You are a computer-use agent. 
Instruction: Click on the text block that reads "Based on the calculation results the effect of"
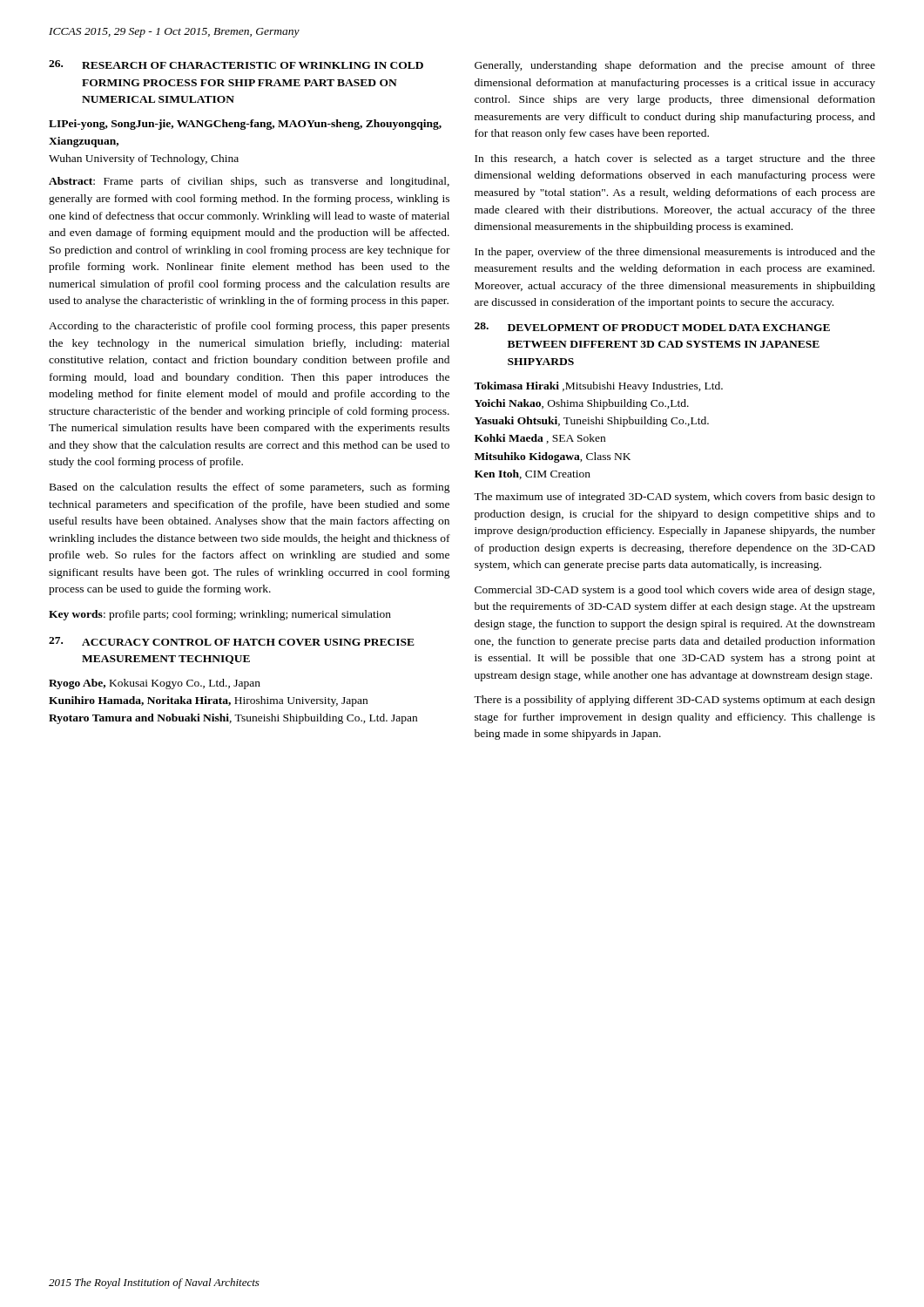click(249, 538)
